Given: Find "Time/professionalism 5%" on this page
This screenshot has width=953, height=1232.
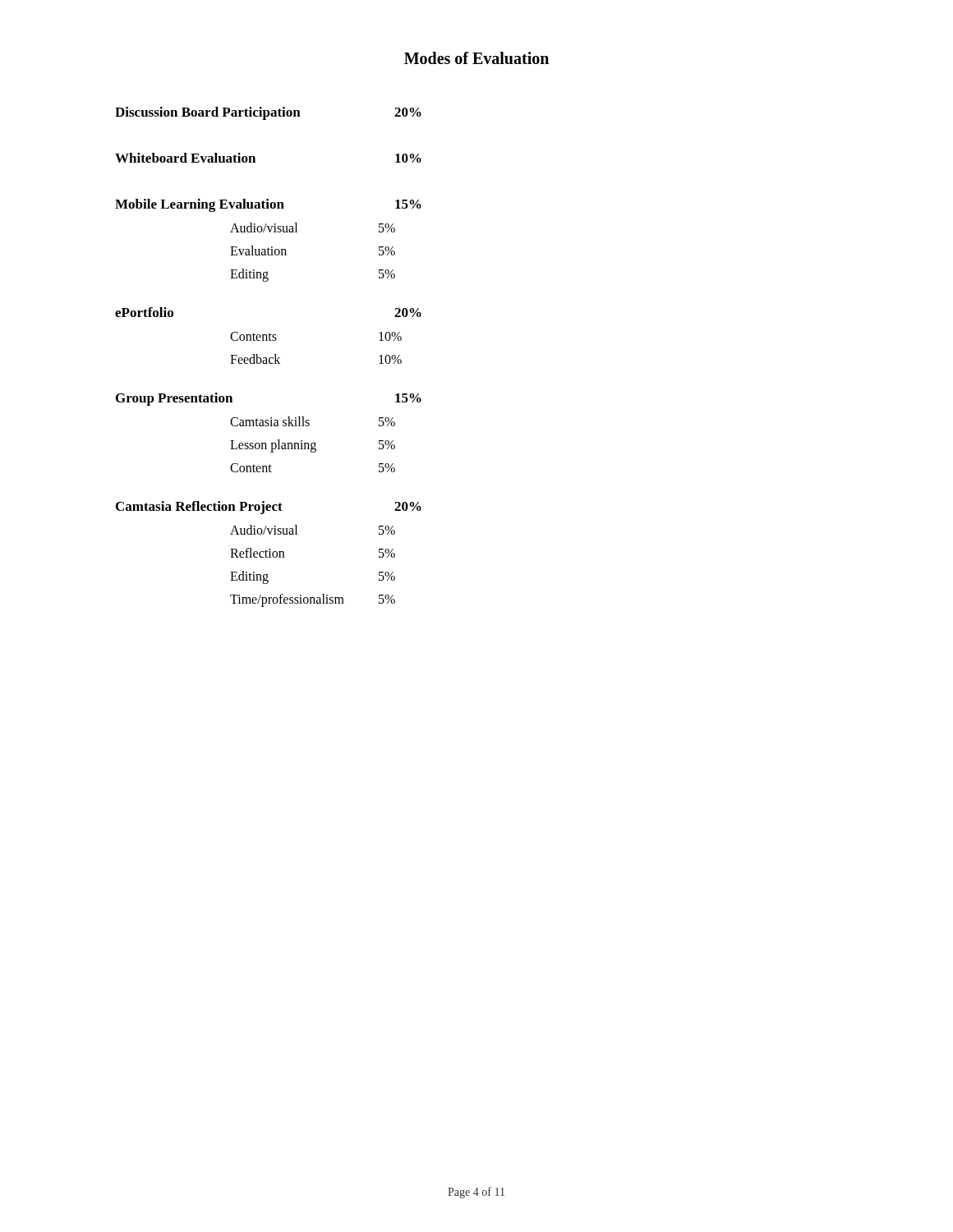Looking at the screenshot, I should (x=313, y=600).
